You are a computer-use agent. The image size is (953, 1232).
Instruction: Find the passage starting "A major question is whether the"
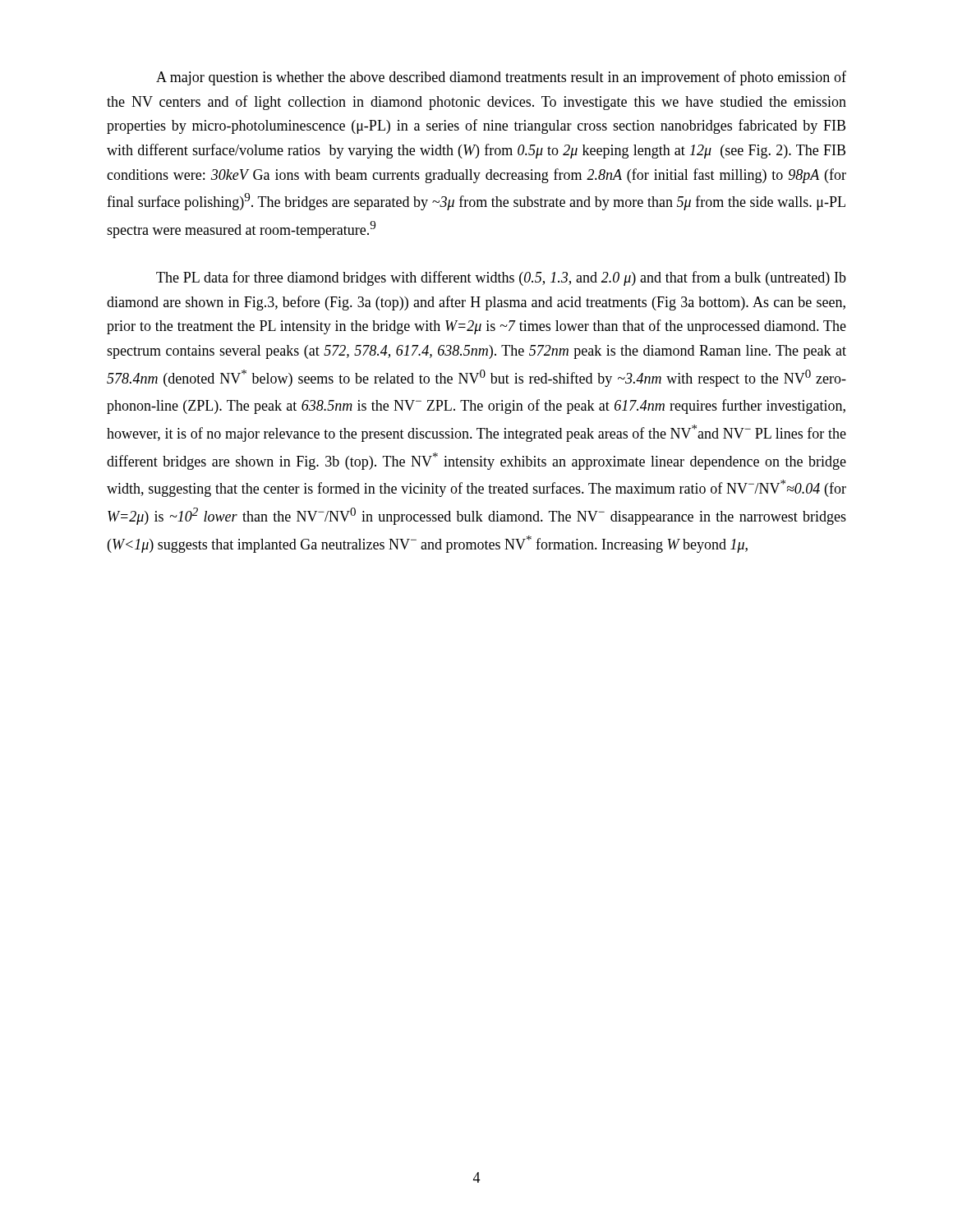coord(476,154)
